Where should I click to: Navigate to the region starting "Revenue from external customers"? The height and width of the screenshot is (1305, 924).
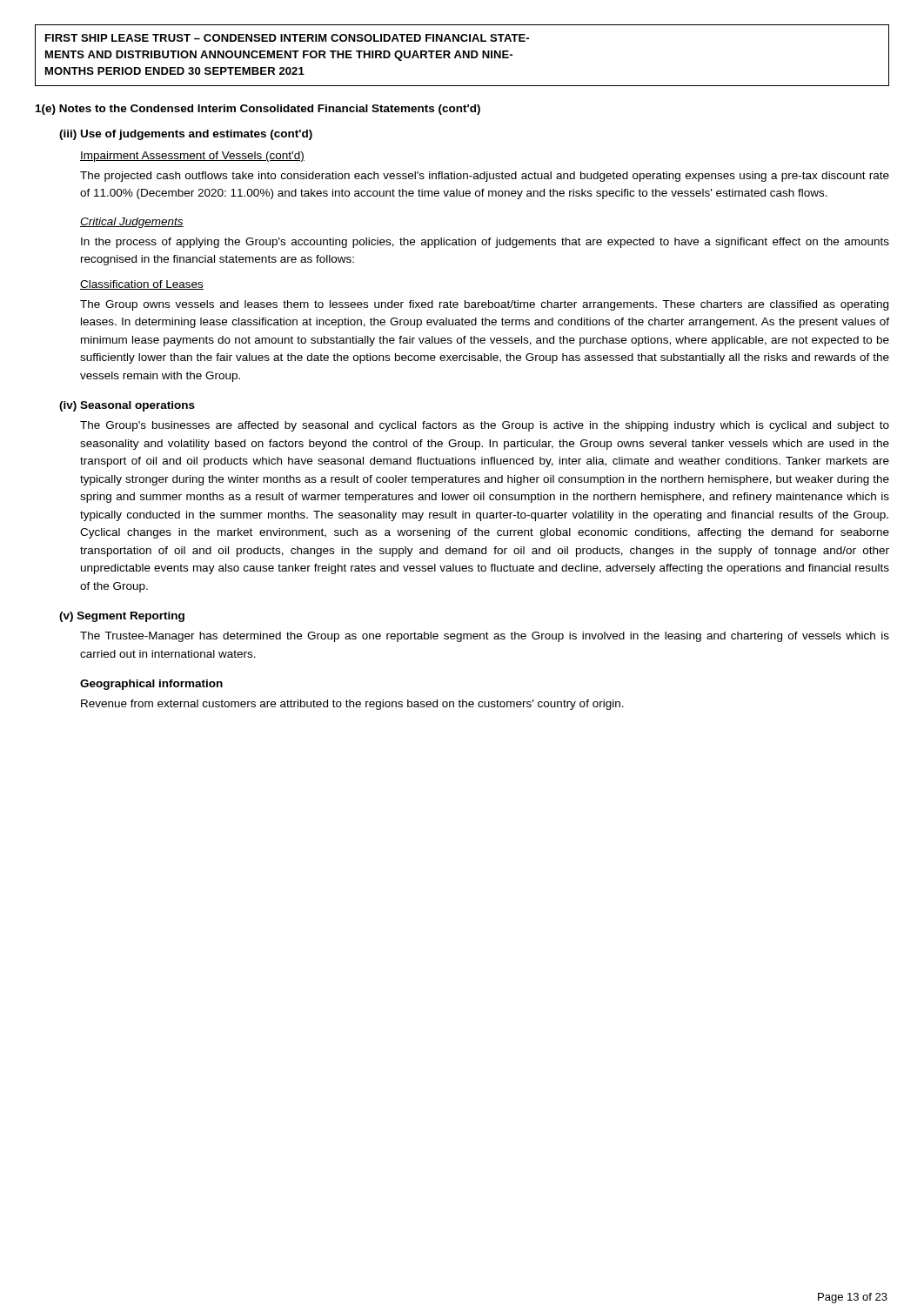(x=352, y=704)
